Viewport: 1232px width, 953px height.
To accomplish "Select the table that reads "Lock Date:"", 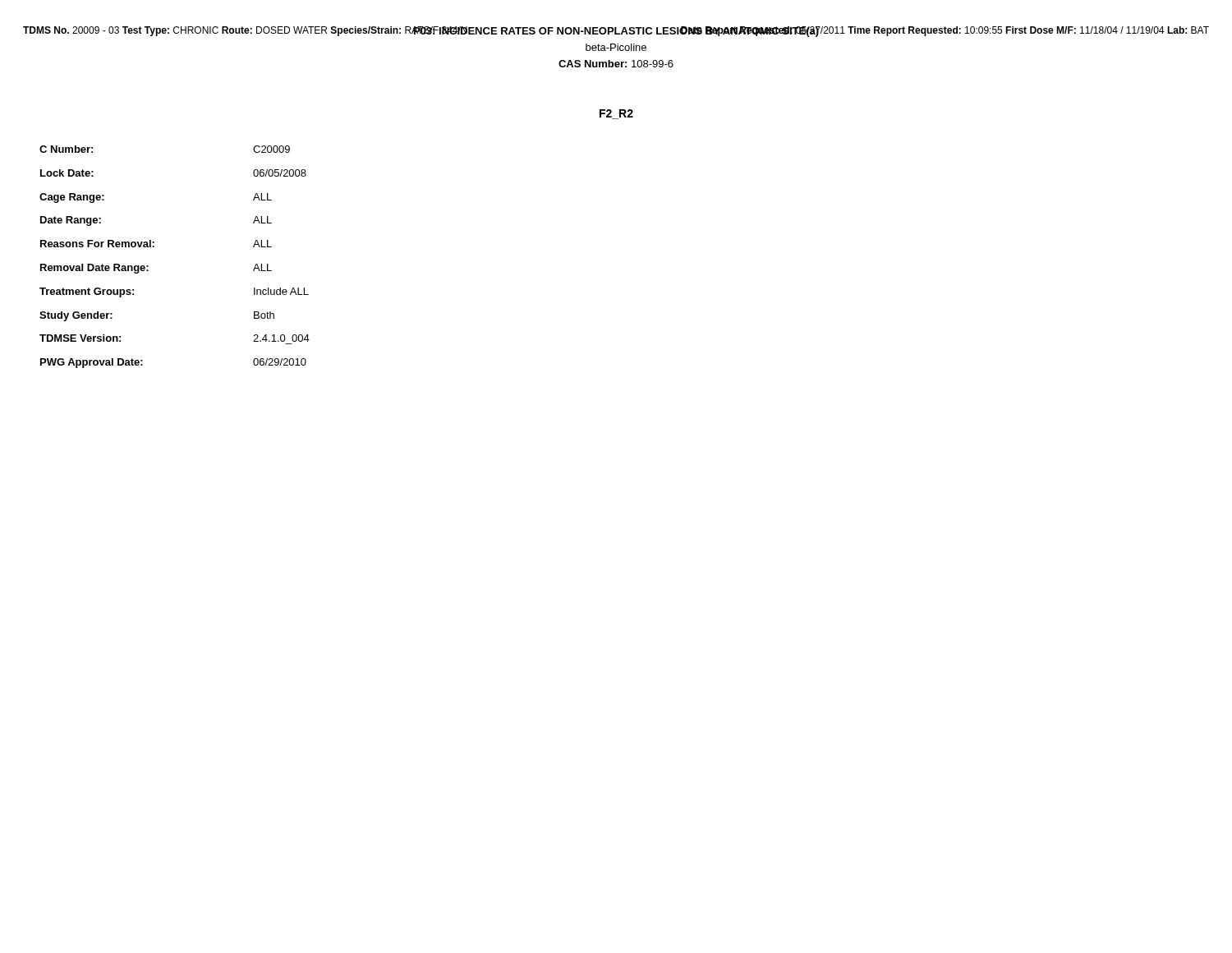I will point(616,256).
